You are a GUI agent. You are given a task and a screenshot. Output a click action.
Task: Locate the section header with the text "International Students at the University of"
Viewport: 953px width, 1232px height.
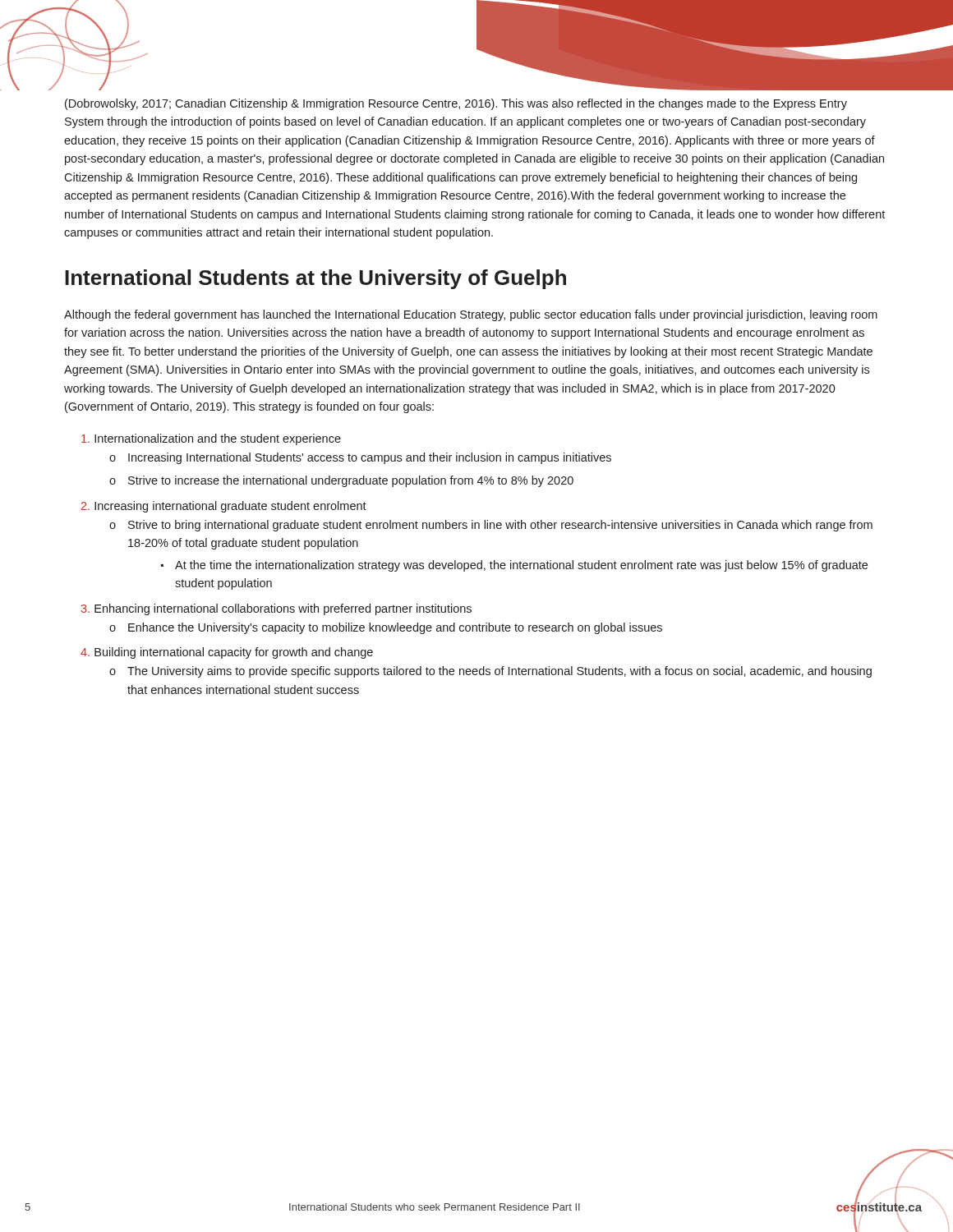pyautogui.click(x=316, y=277)
